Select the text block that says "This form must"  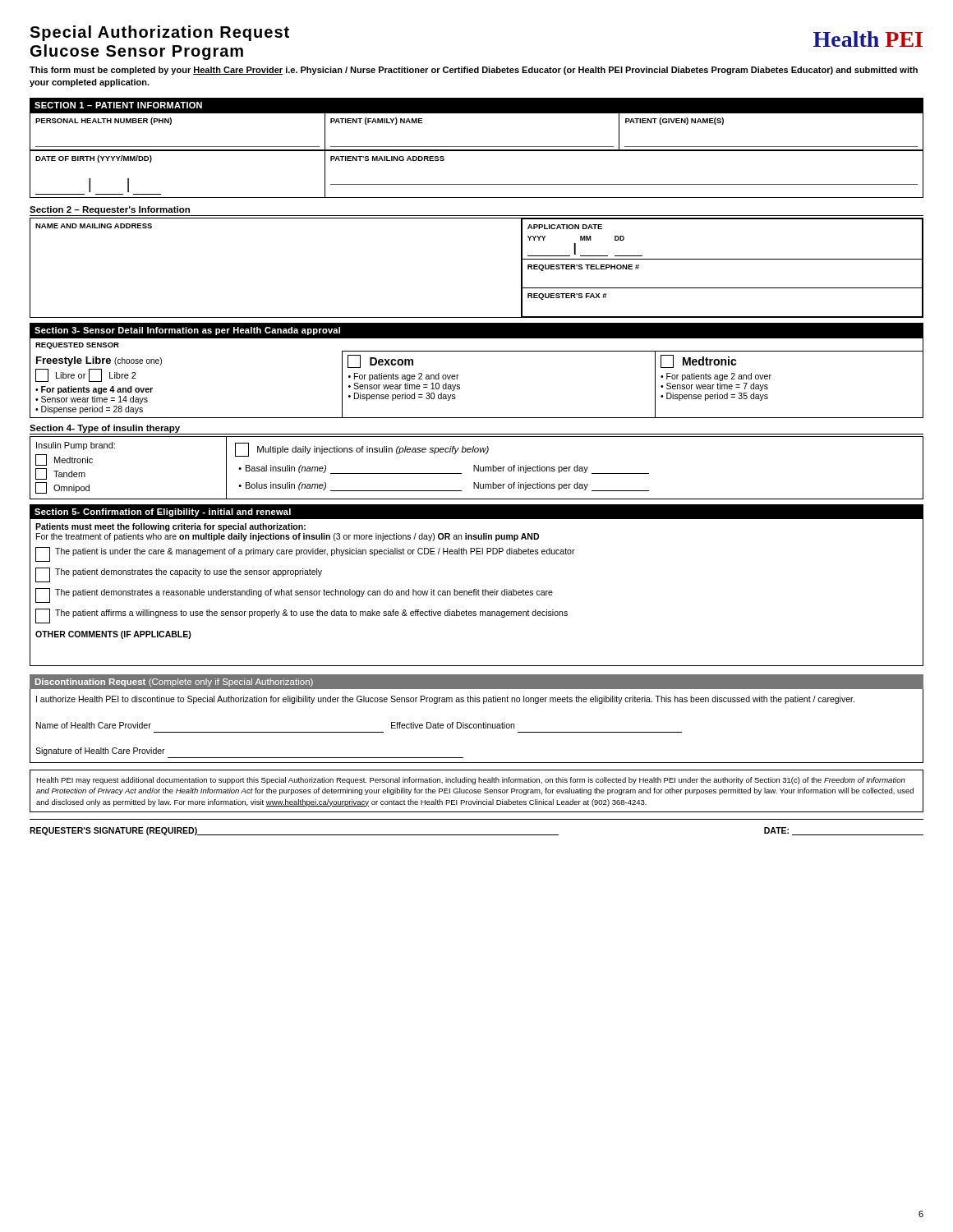[474, 76]
